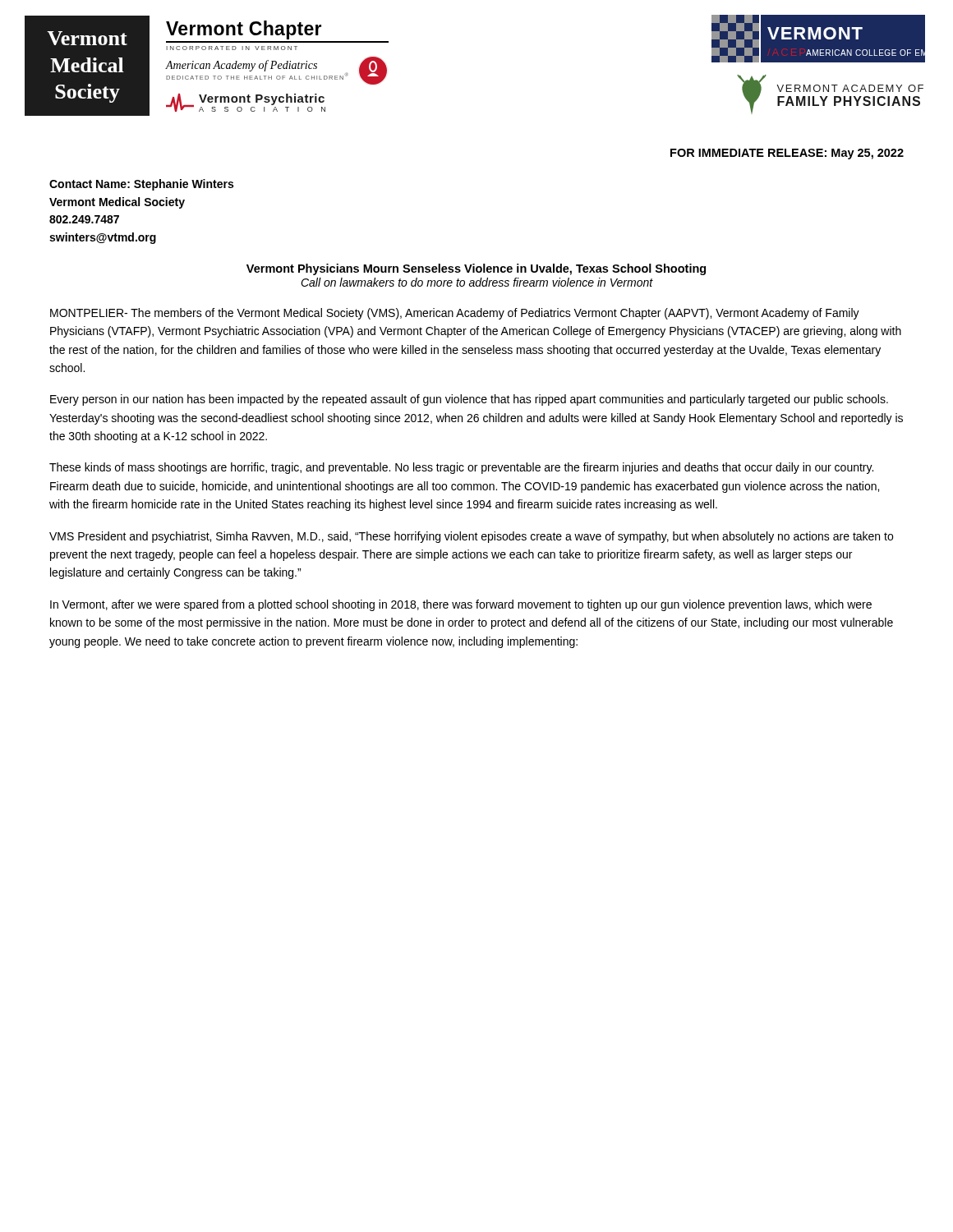Select the logo
The image size is (953, 1232).
coord(476,63)
